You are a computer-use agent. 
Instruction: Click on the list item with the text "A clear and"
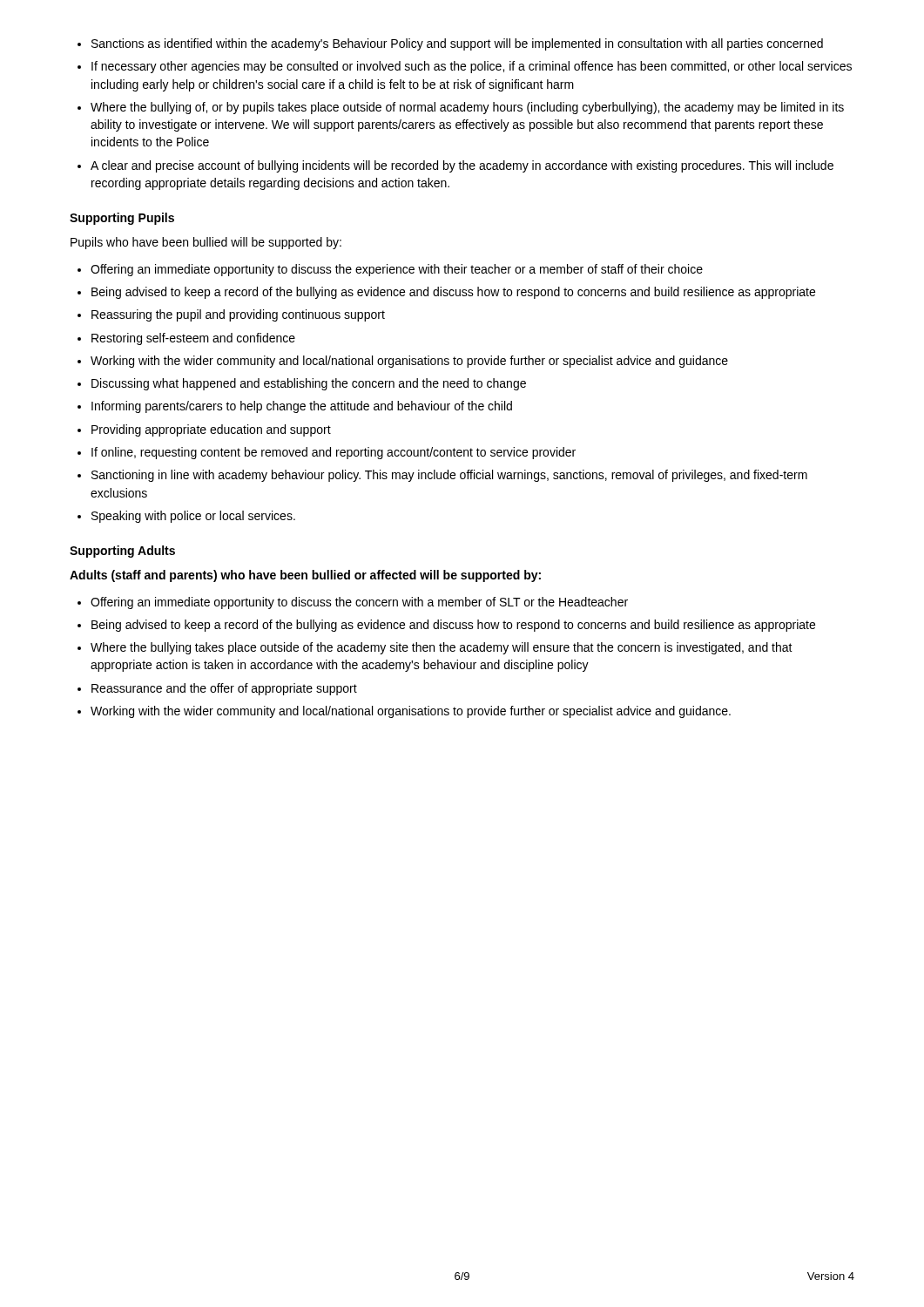472,174
